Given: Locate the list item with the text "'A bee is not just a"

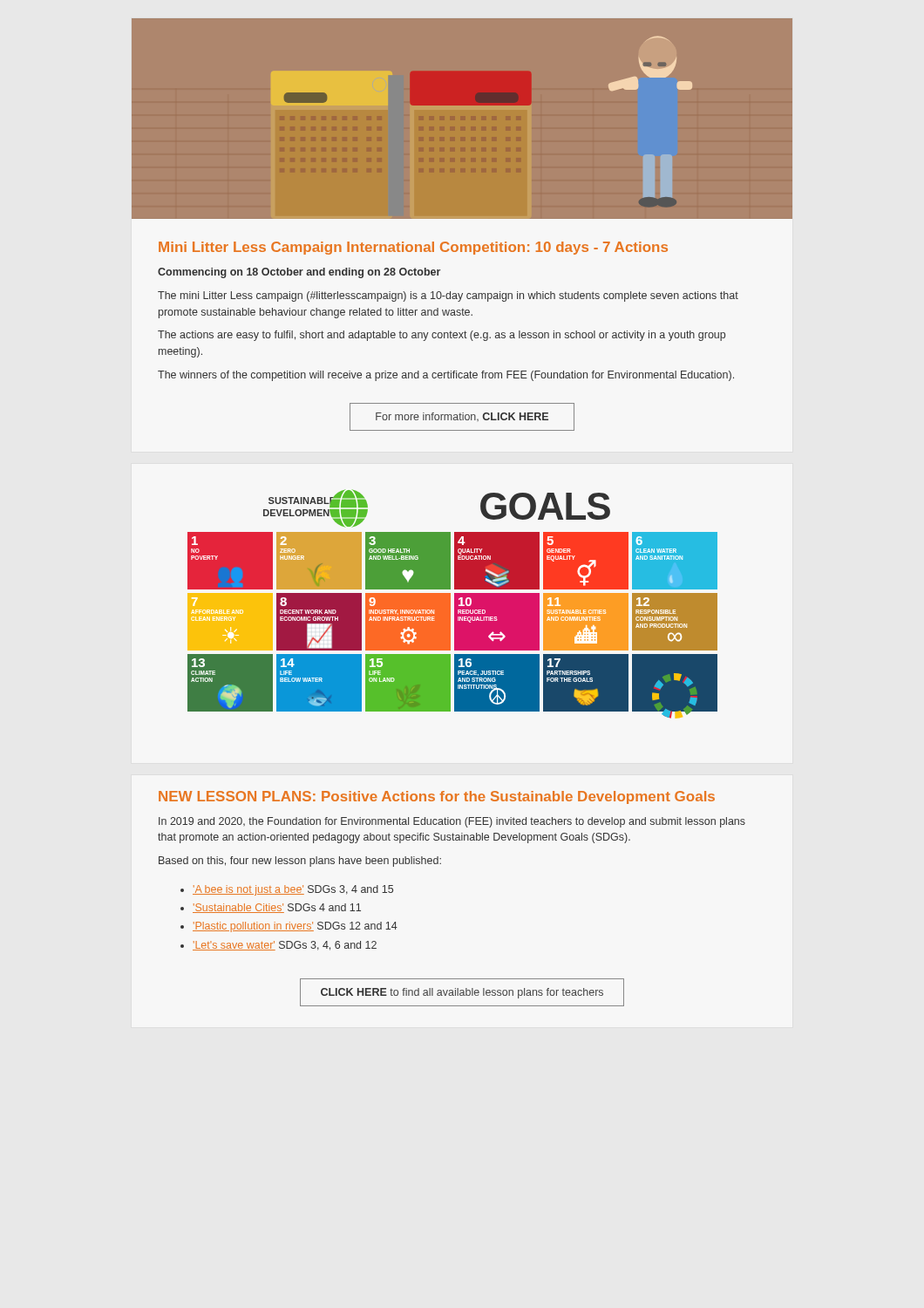Looking at the screenshot, I should click(293, 889).
